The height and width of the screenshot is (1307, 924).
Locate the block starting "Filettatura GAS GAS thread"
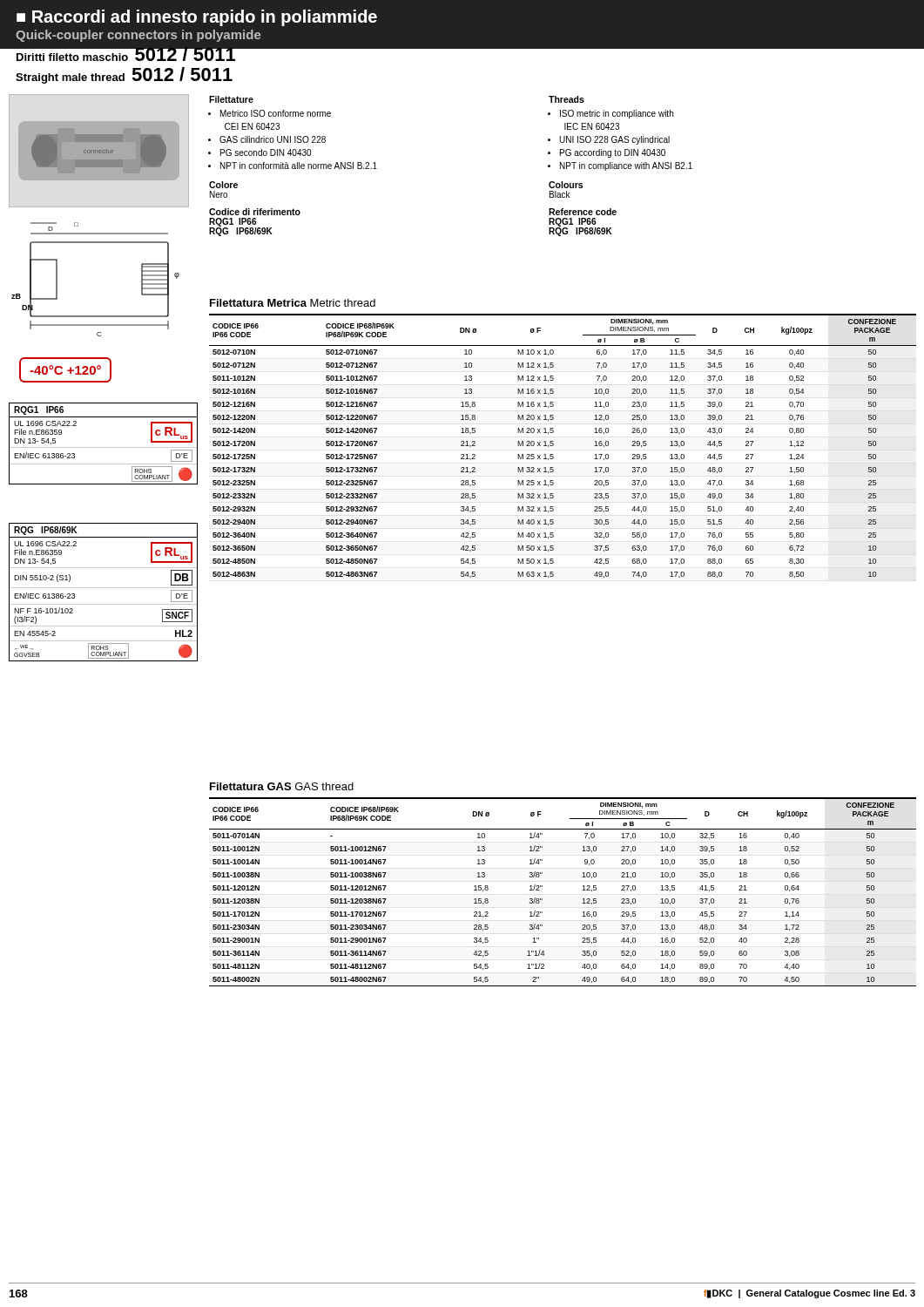[281, 786]
